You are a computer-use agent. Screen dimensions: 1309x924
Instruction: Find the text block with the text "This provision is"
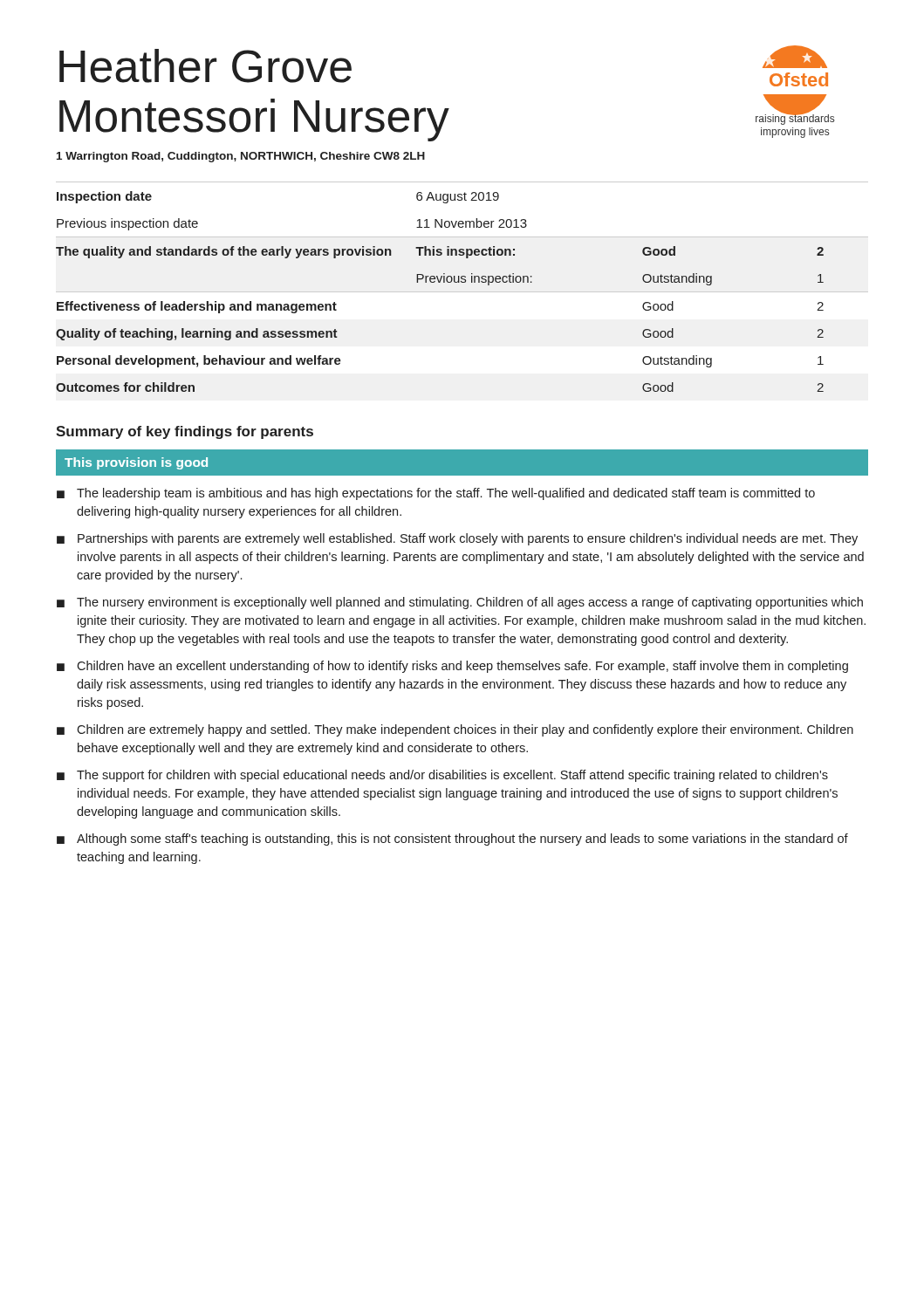click(x=137, y=462)
